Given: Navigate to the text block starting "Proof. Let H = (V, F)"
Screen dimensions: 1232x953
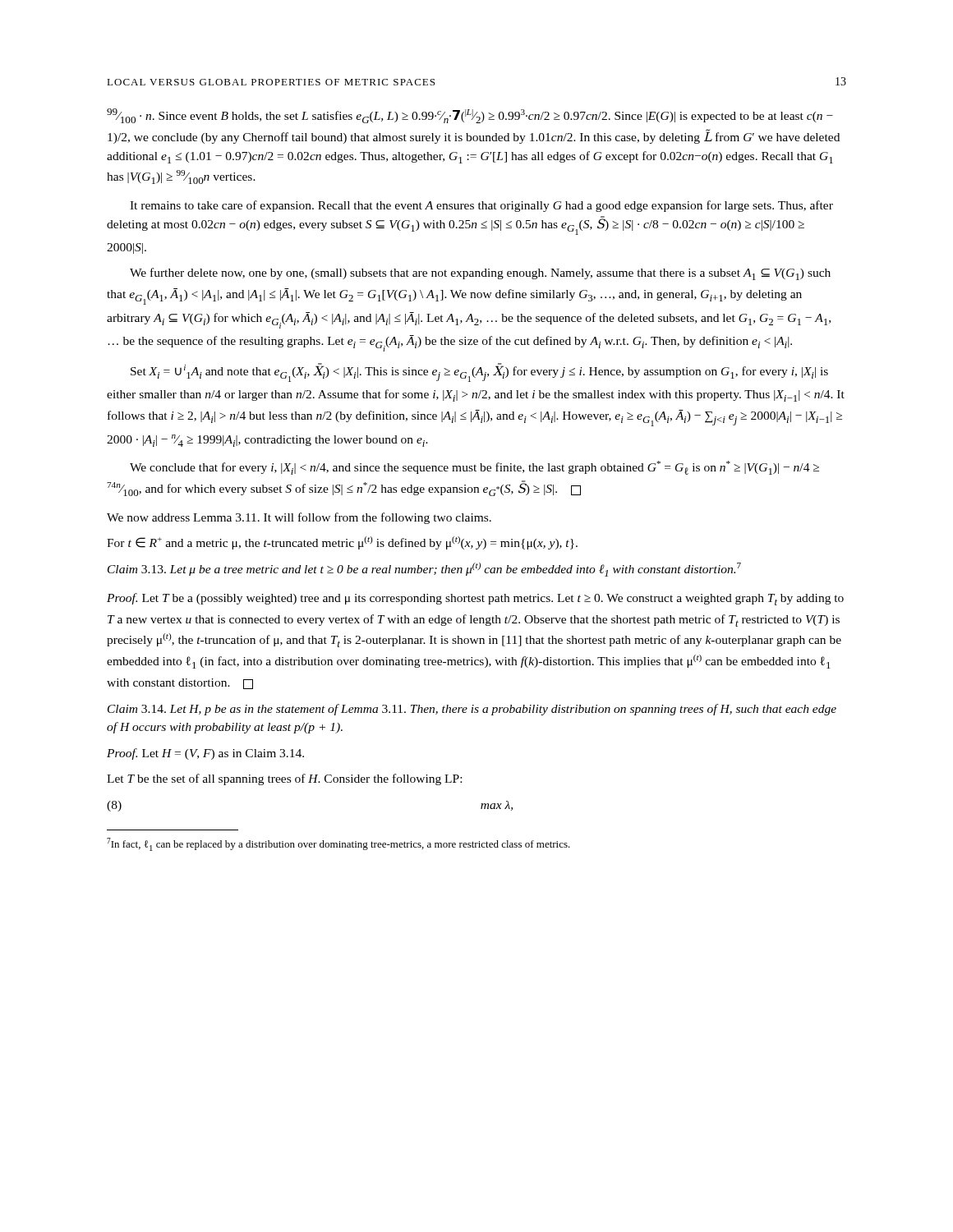Looking at the screenshot, I should tap(205, 754).
